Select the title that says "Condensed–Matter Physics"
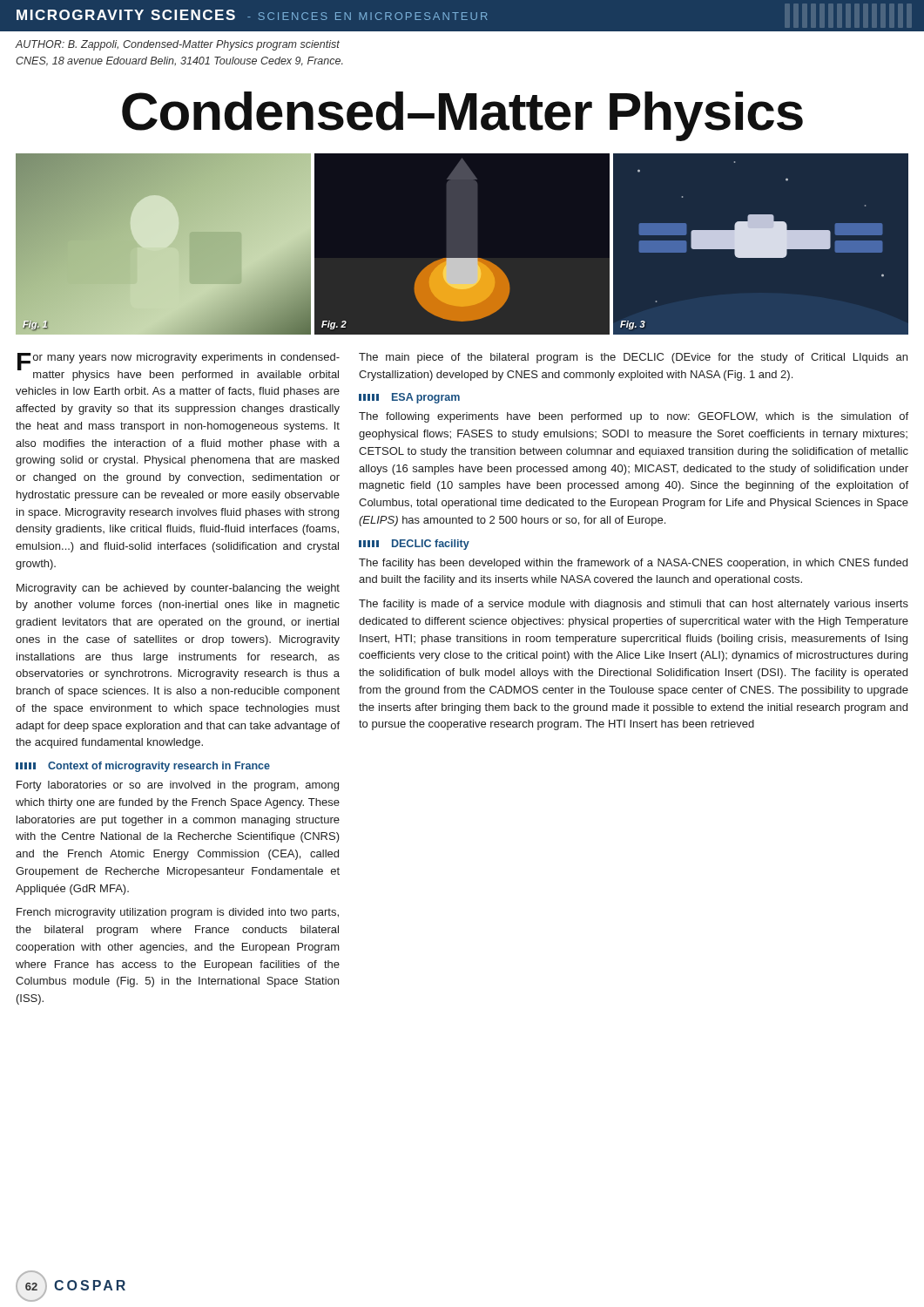Image resolution: width=924 pixels, height=1307 pixels. [462, 111]
